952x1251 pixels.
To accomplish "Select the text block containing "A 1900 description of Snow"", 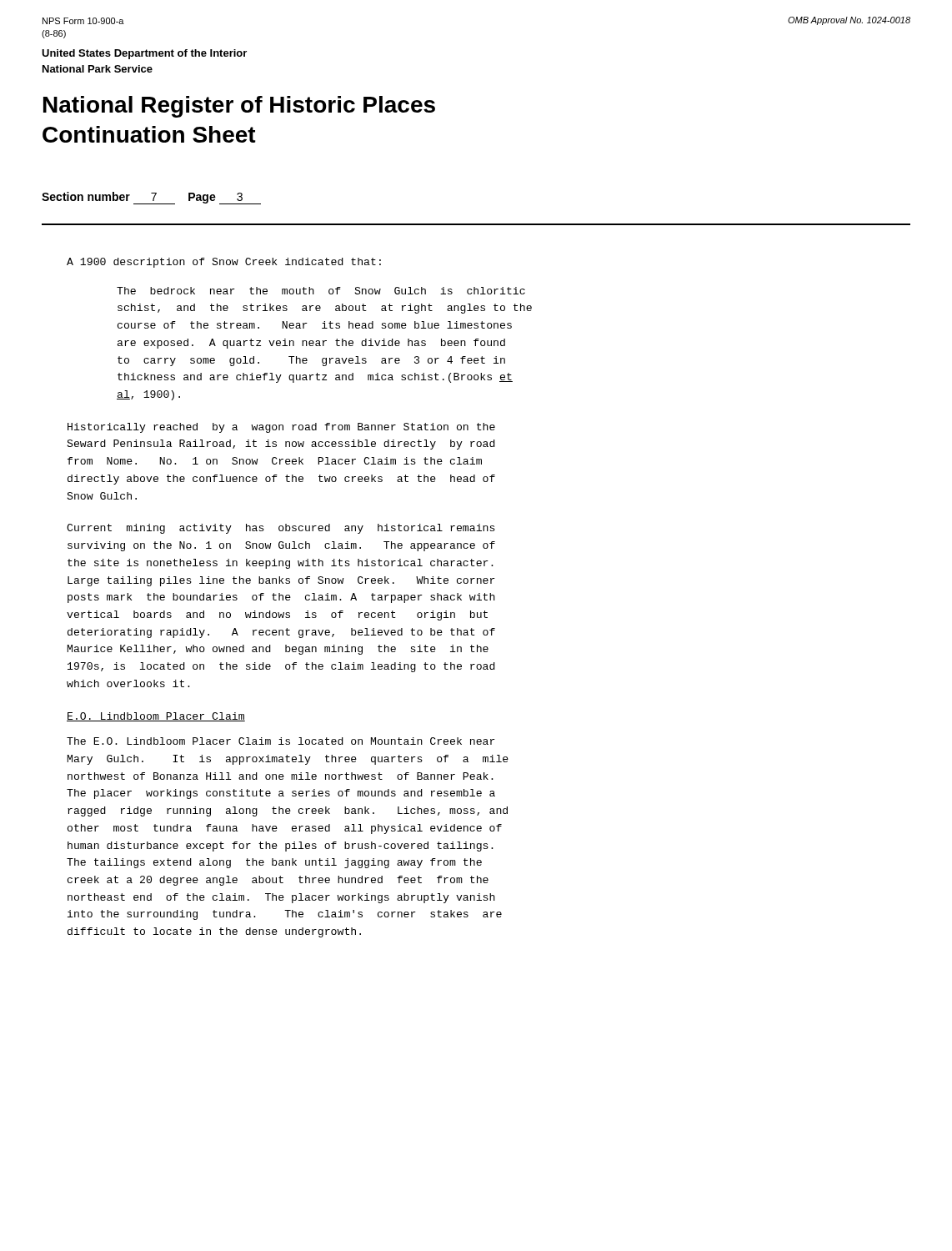I will 225,262.
